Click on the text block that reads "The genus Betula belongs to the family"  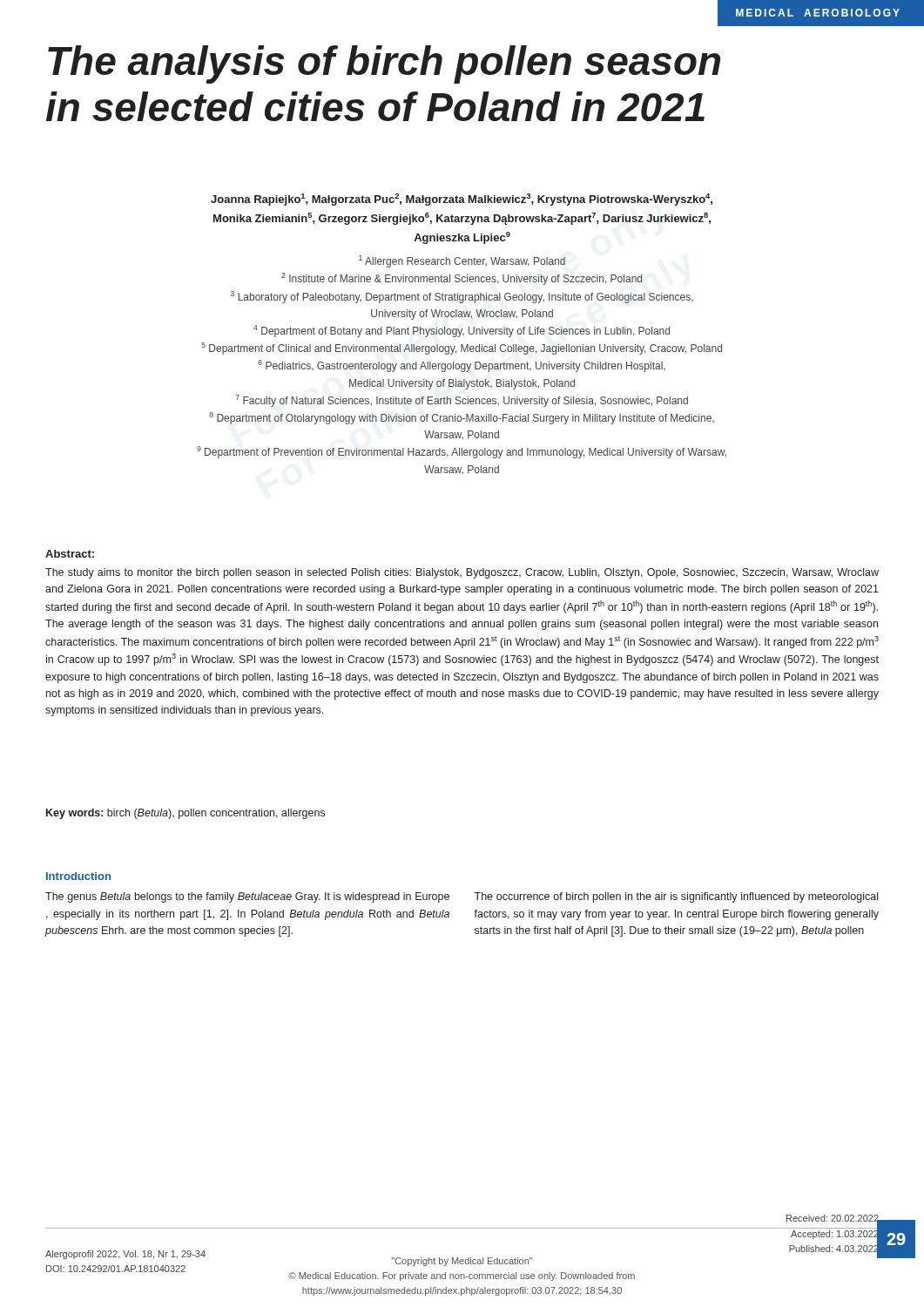pyautogui.click(x=248, y=914)
